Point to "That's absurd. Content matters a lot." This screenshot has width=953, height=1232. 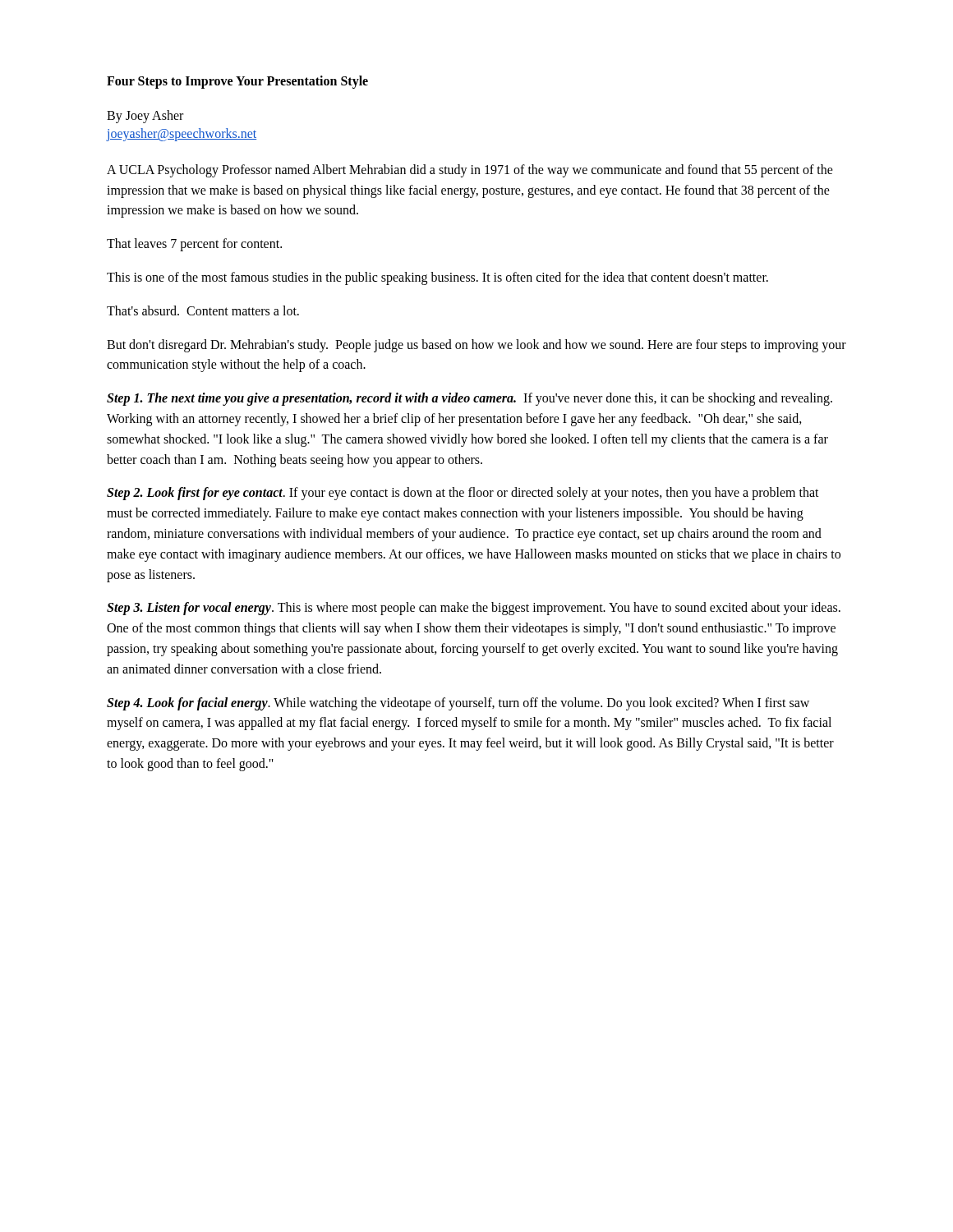(x=203, y=311)
